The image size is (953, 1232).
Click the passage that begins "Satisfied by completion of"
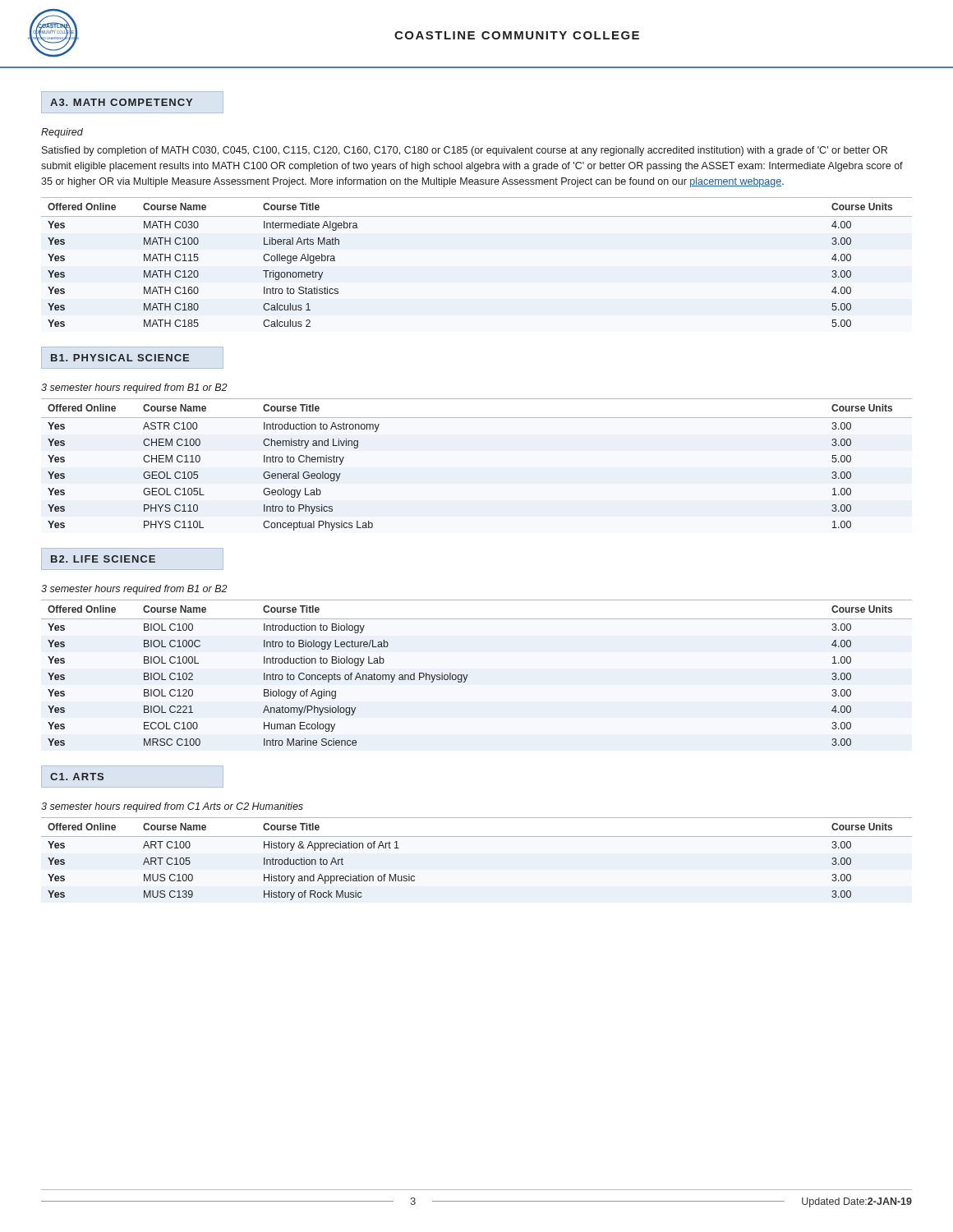tap(472, 166)
